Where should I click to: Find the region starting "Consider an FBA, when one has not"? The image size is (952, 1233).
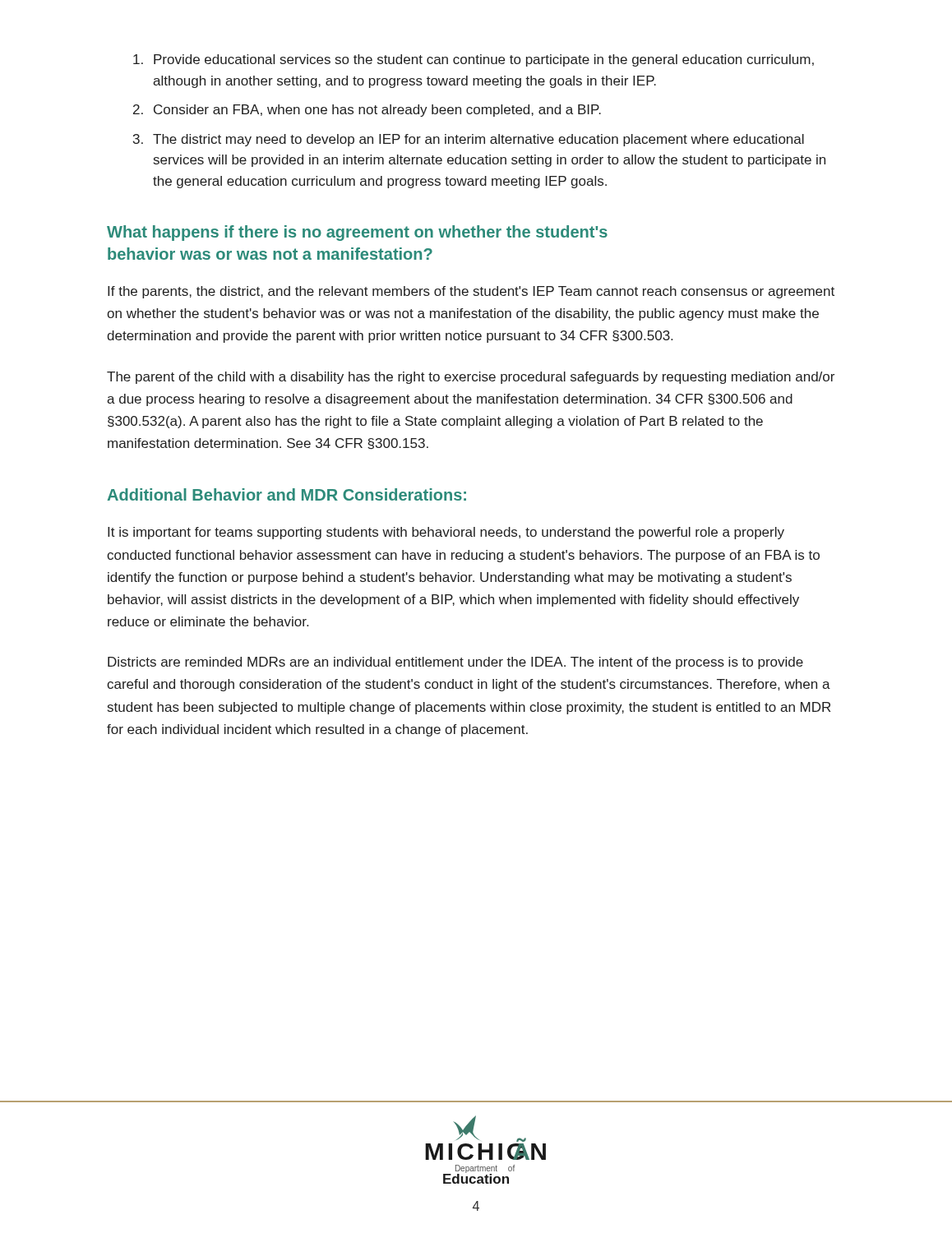point(377,110)
